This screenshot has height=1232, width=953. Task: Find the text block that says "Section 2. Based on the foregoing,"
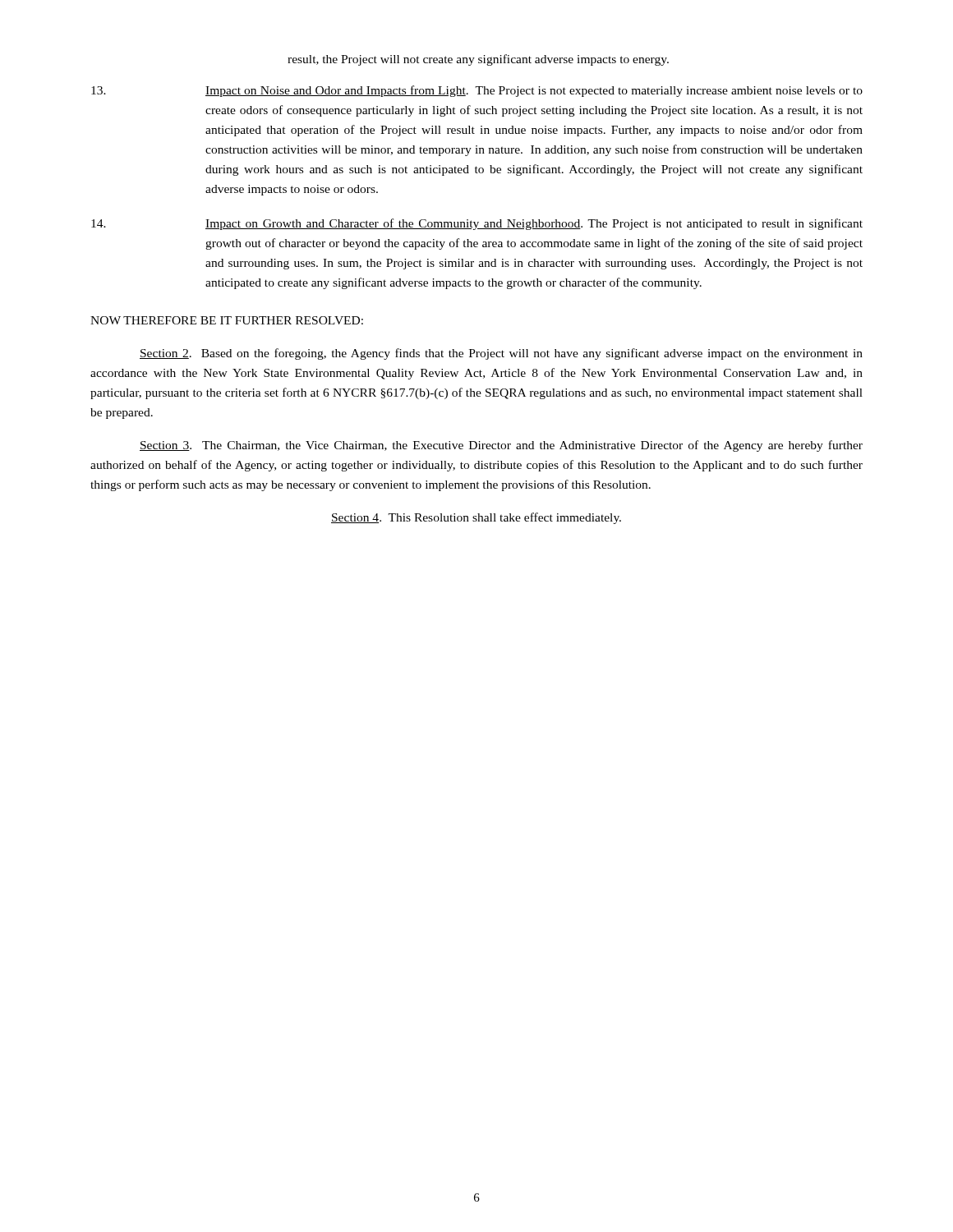point(476,383)
